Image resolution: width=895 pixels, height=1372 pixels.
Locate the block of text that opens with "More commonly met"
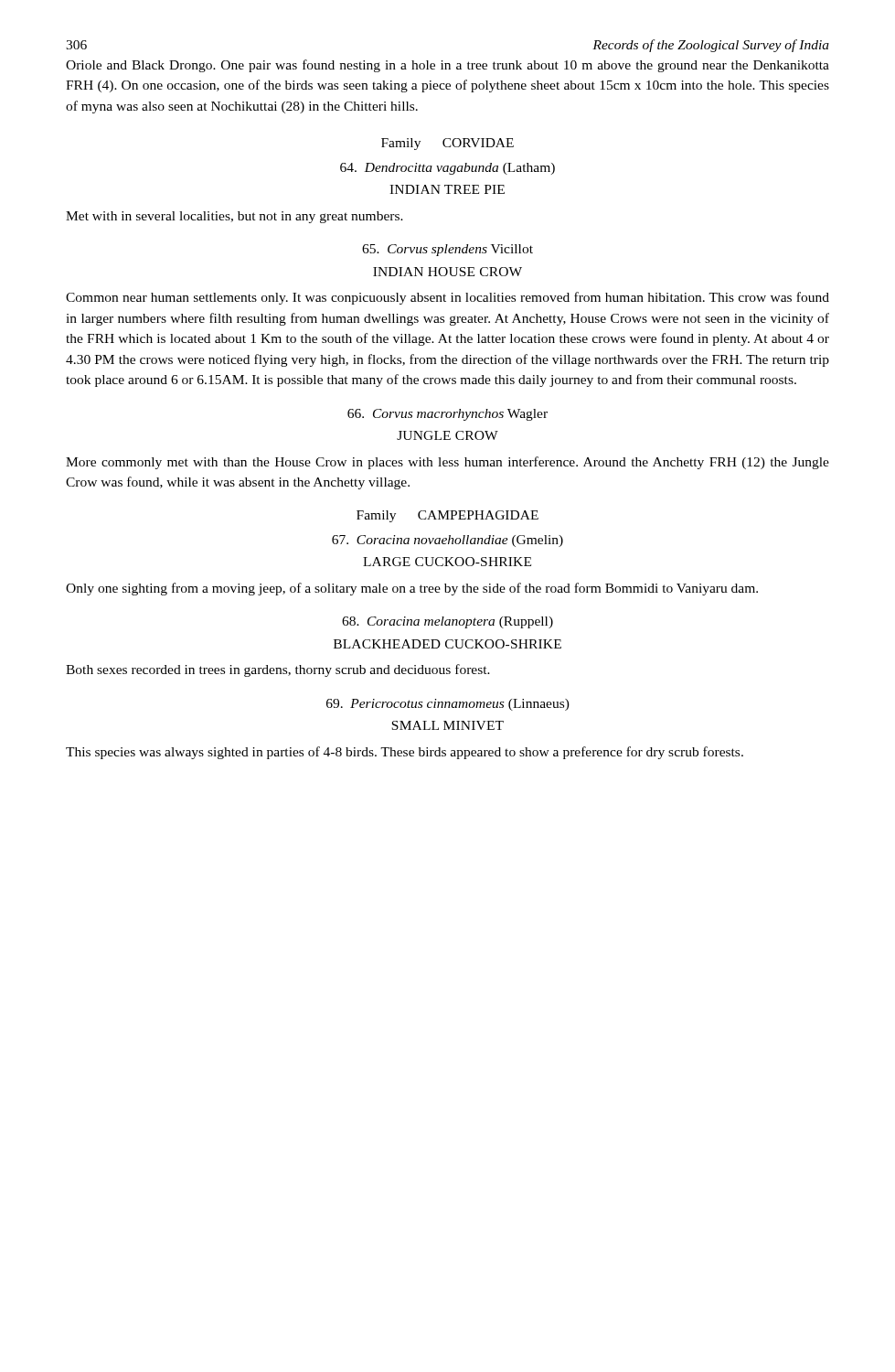coord(448,472)
